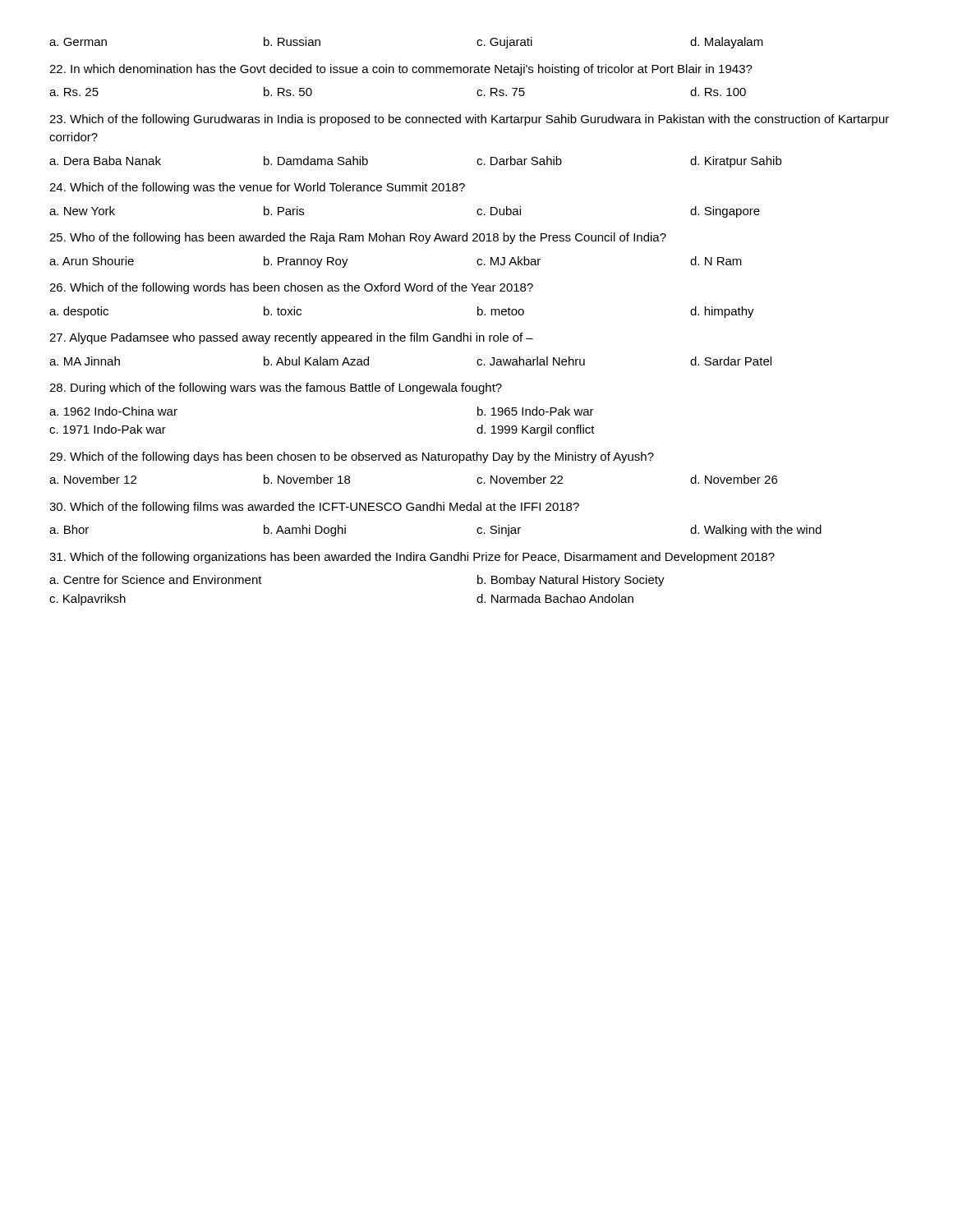
Task: Locate the text block with the text "Alyque Padamsee who passed away recently"
Action: (x=291, y=337)
